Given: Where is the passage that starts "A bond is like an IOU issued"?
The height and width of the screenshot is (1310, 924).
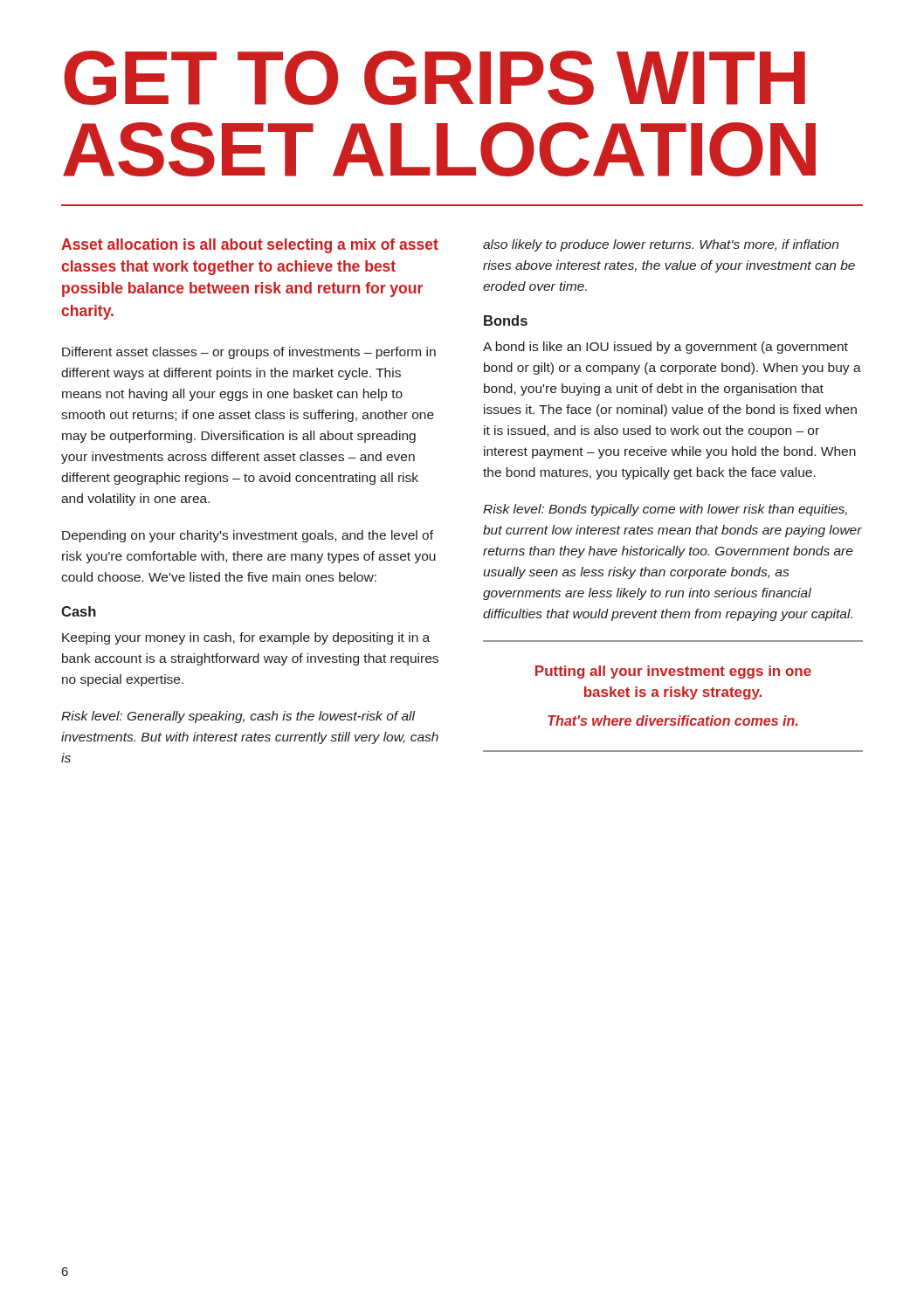Looking at the screenshot, I should coord(673,409).
